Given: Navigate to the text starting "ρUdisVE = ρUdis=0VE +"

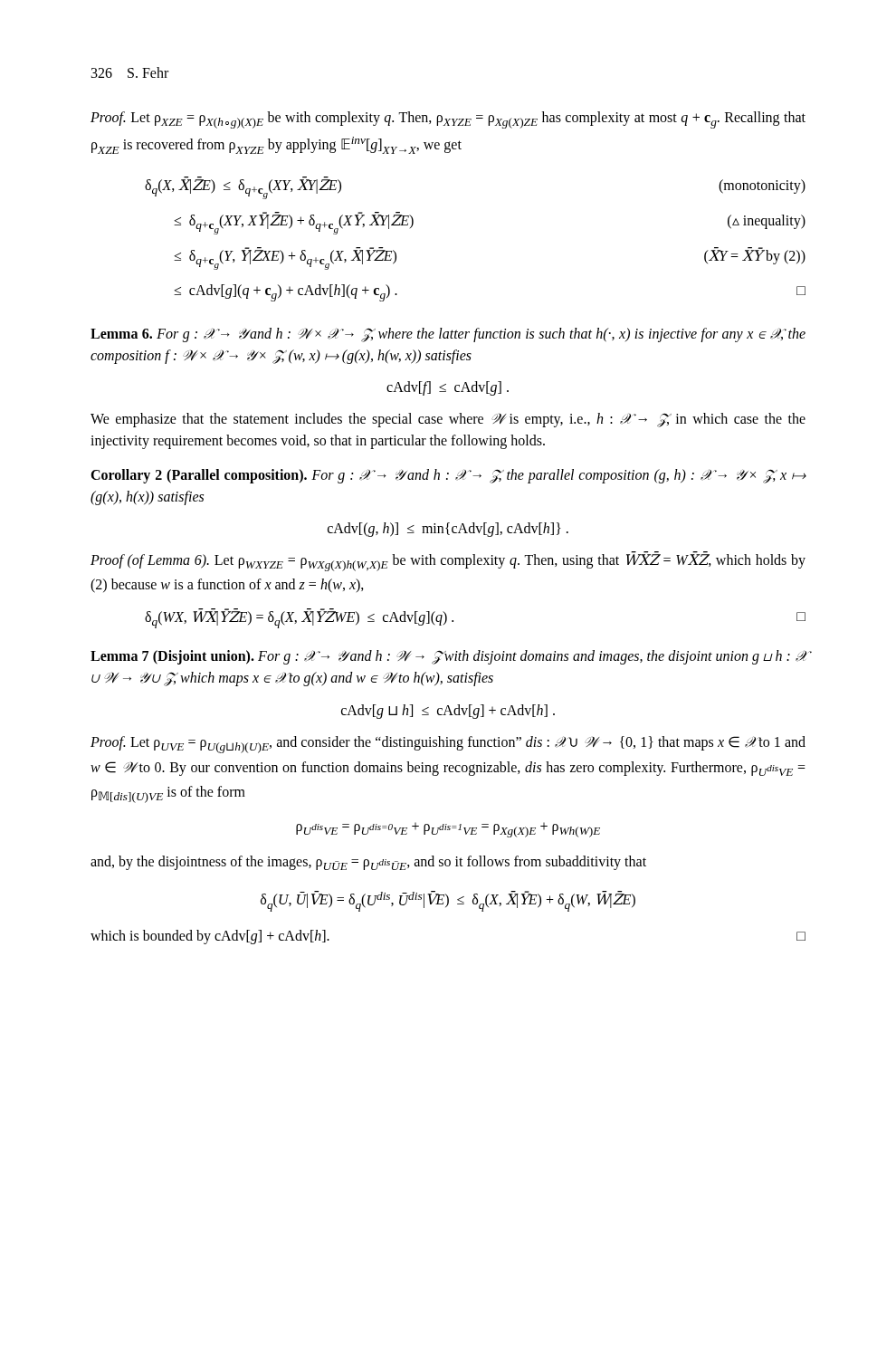Looking at the screenshot, I should pos(448,828).
